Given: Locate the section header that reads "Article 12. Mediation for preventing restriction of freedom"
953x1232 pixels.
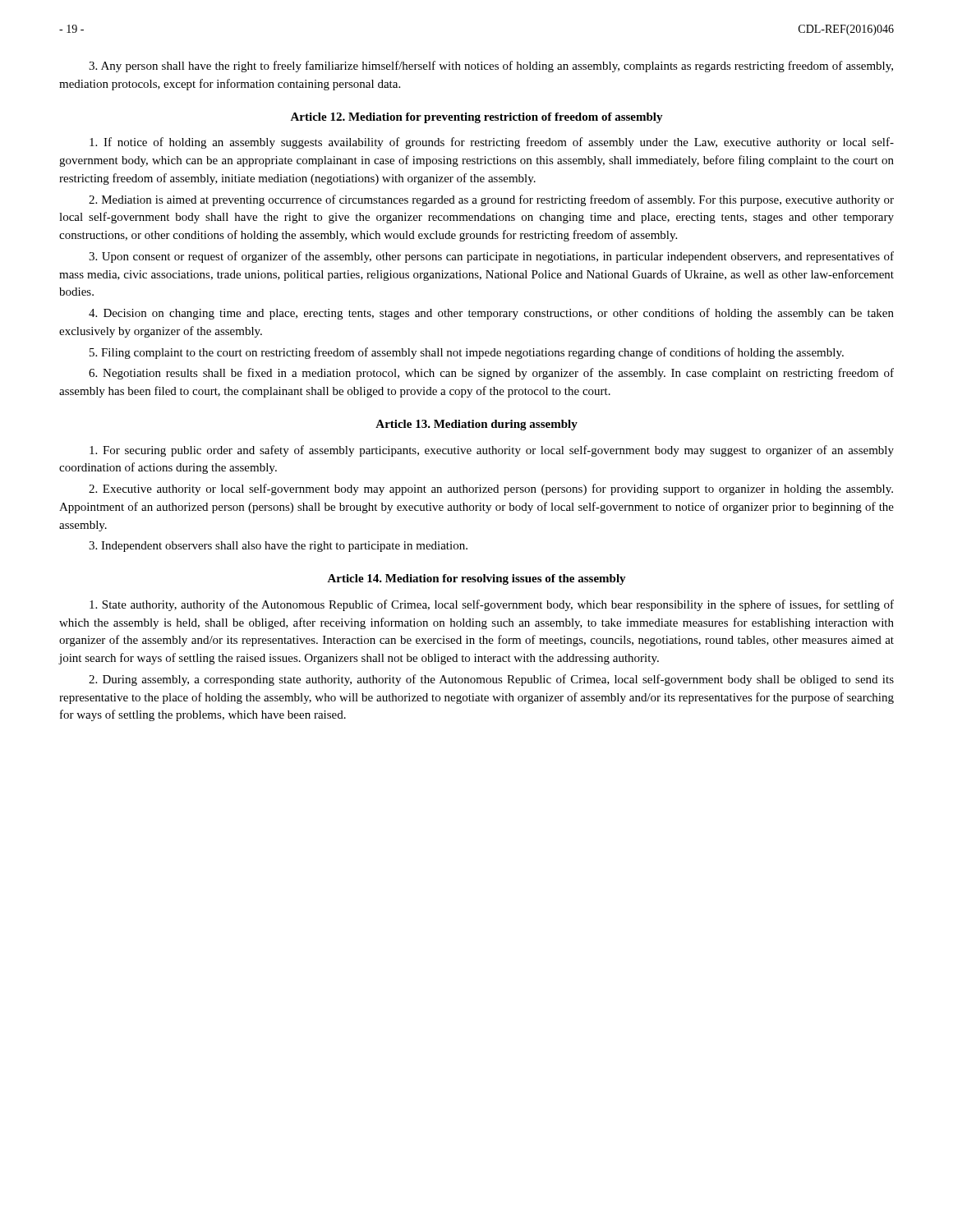Looking at the screenshot, I should coord(476,116).
